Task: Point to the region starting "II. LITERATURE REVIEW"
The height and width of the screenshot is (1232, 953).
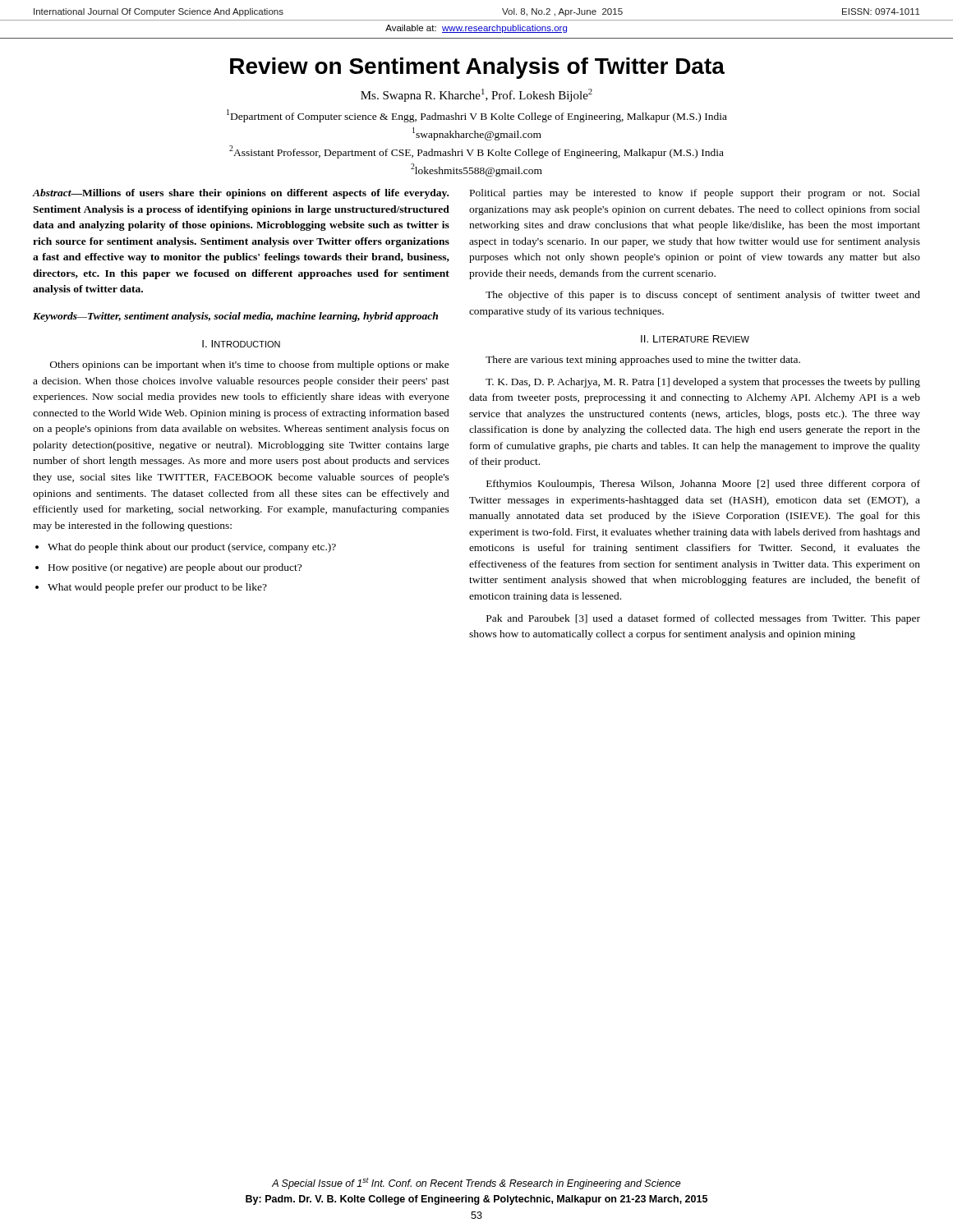Action: (695, 338)
